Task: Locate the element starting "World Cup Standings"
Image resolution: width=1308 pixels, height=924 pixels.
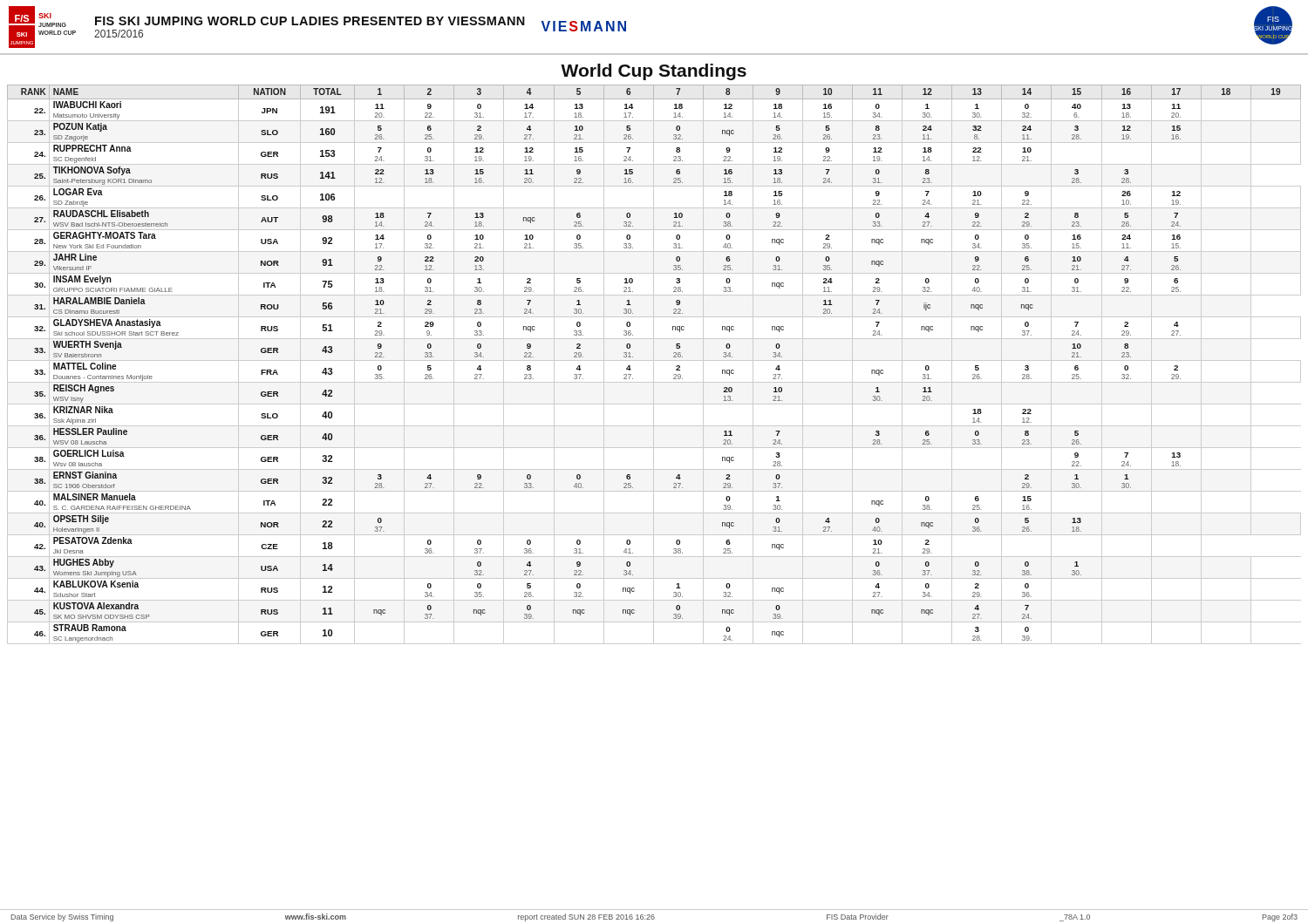Action: 654,70
